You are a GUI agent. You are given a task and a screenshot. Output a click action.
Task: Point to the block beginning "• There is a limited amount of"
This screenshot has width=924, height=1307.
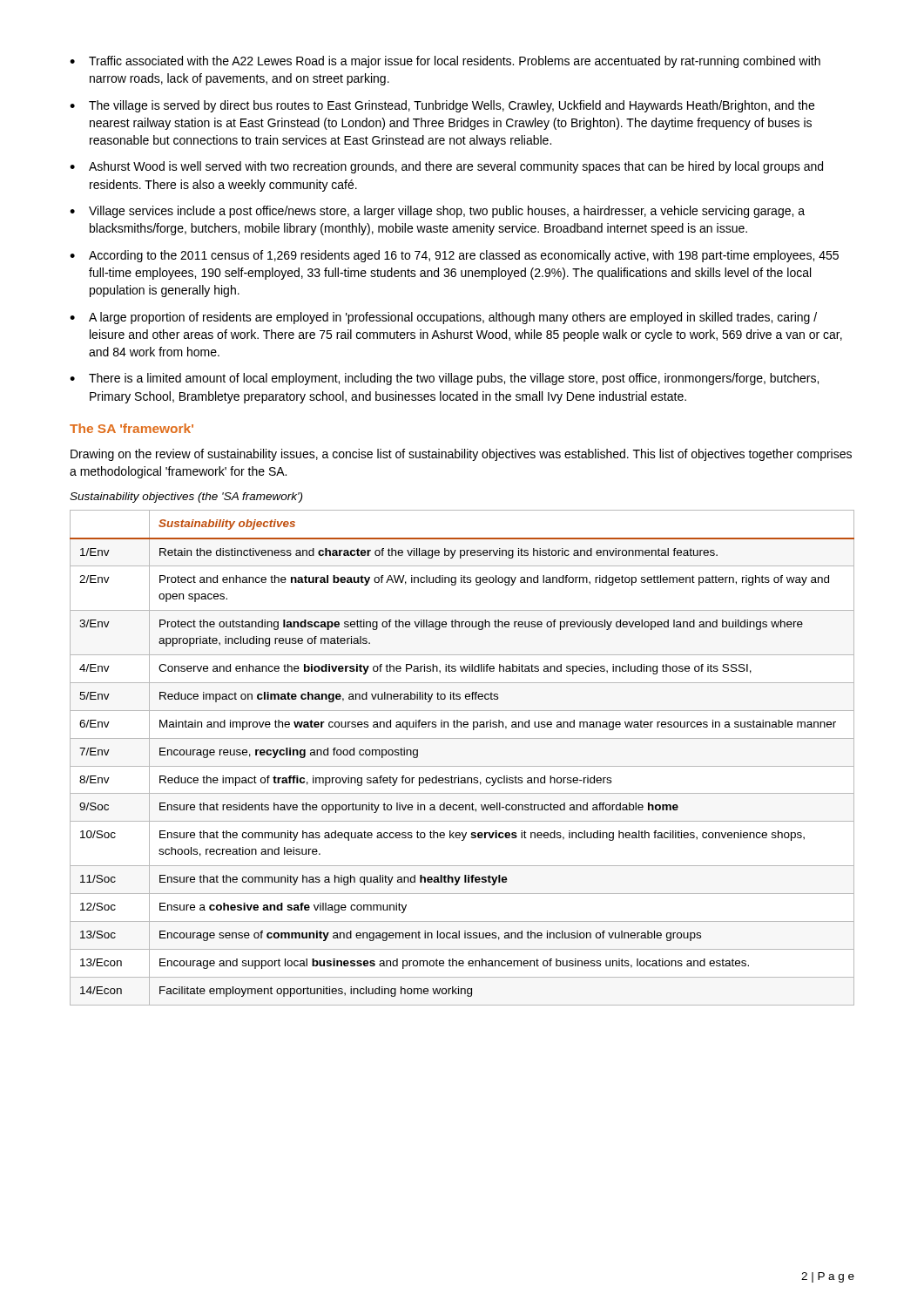pos(462,388)
